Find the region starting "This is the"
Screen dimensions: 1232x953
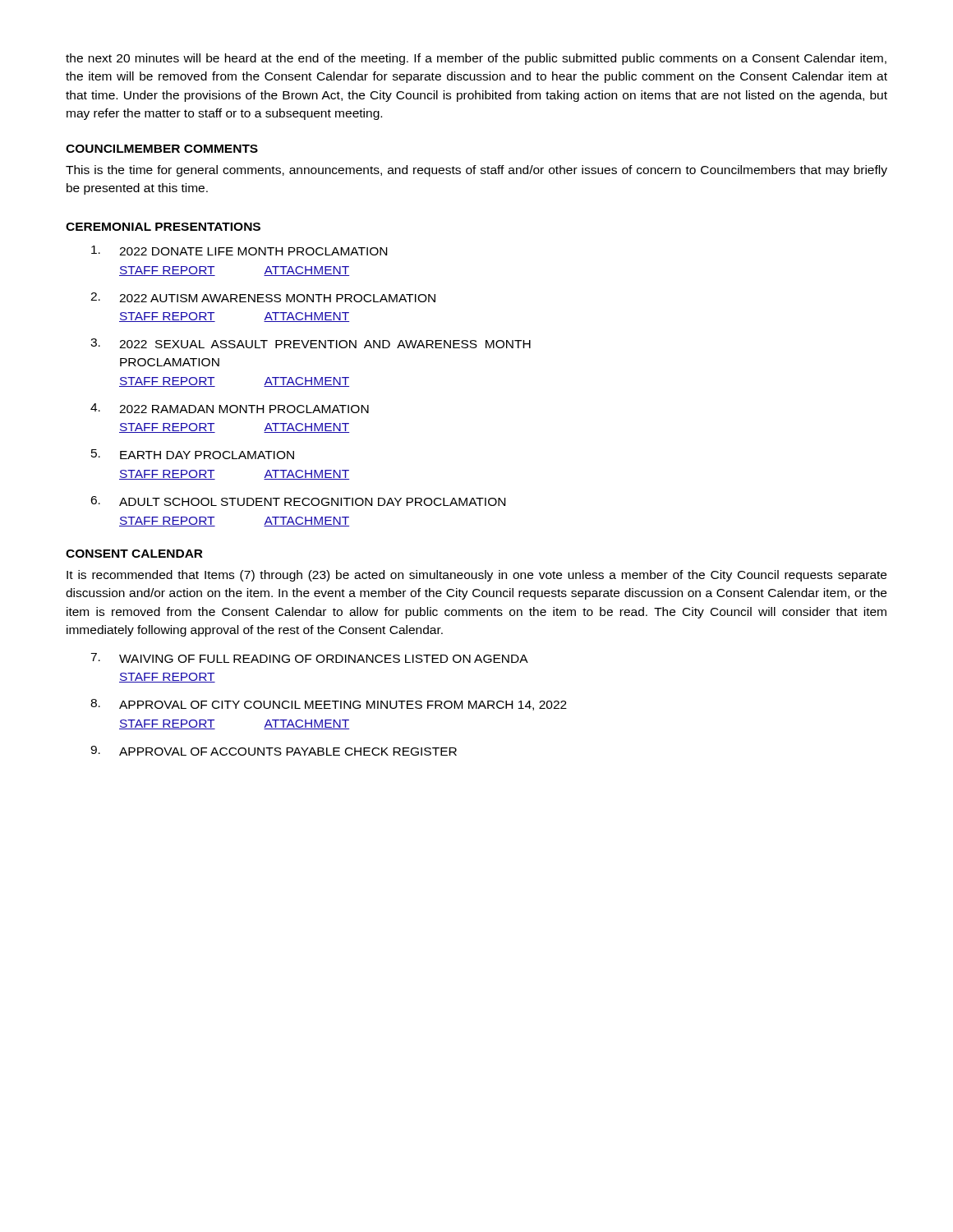tap(476, 179)
